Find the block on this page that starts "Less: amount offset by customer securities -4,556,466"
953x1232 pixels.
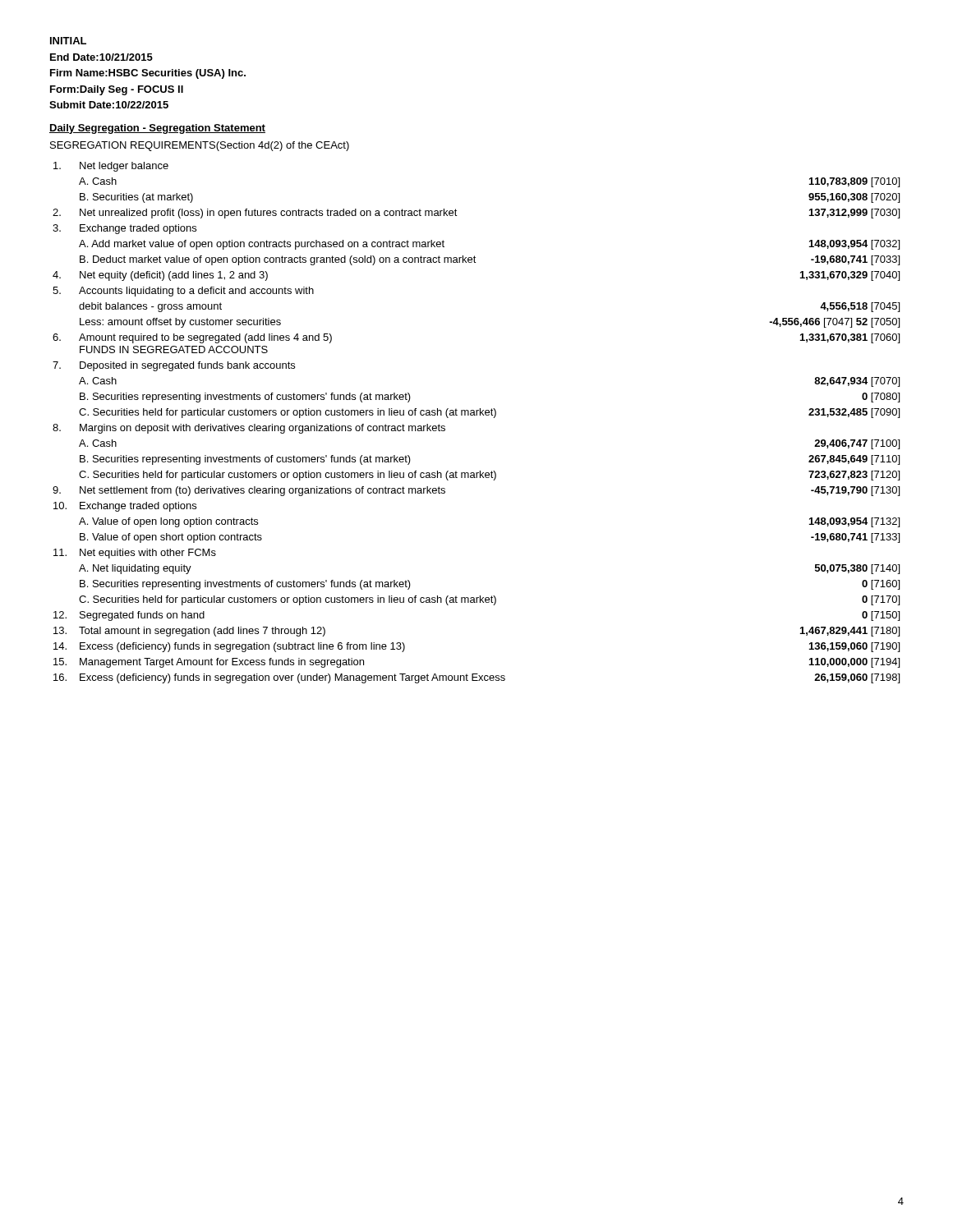point(180,322)
